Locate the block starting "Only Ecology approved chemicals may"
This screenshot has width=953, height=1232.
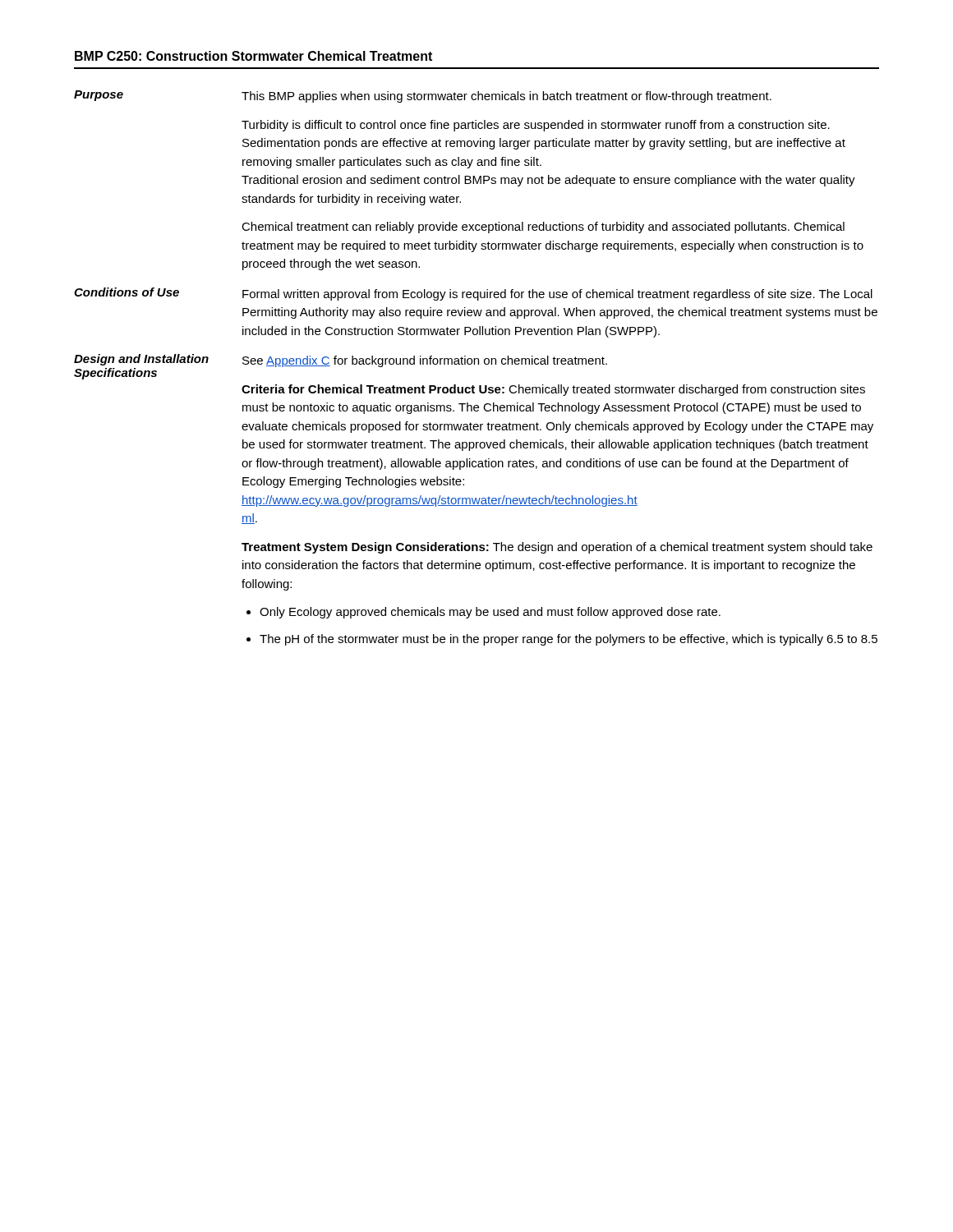(x=490, y=612)
